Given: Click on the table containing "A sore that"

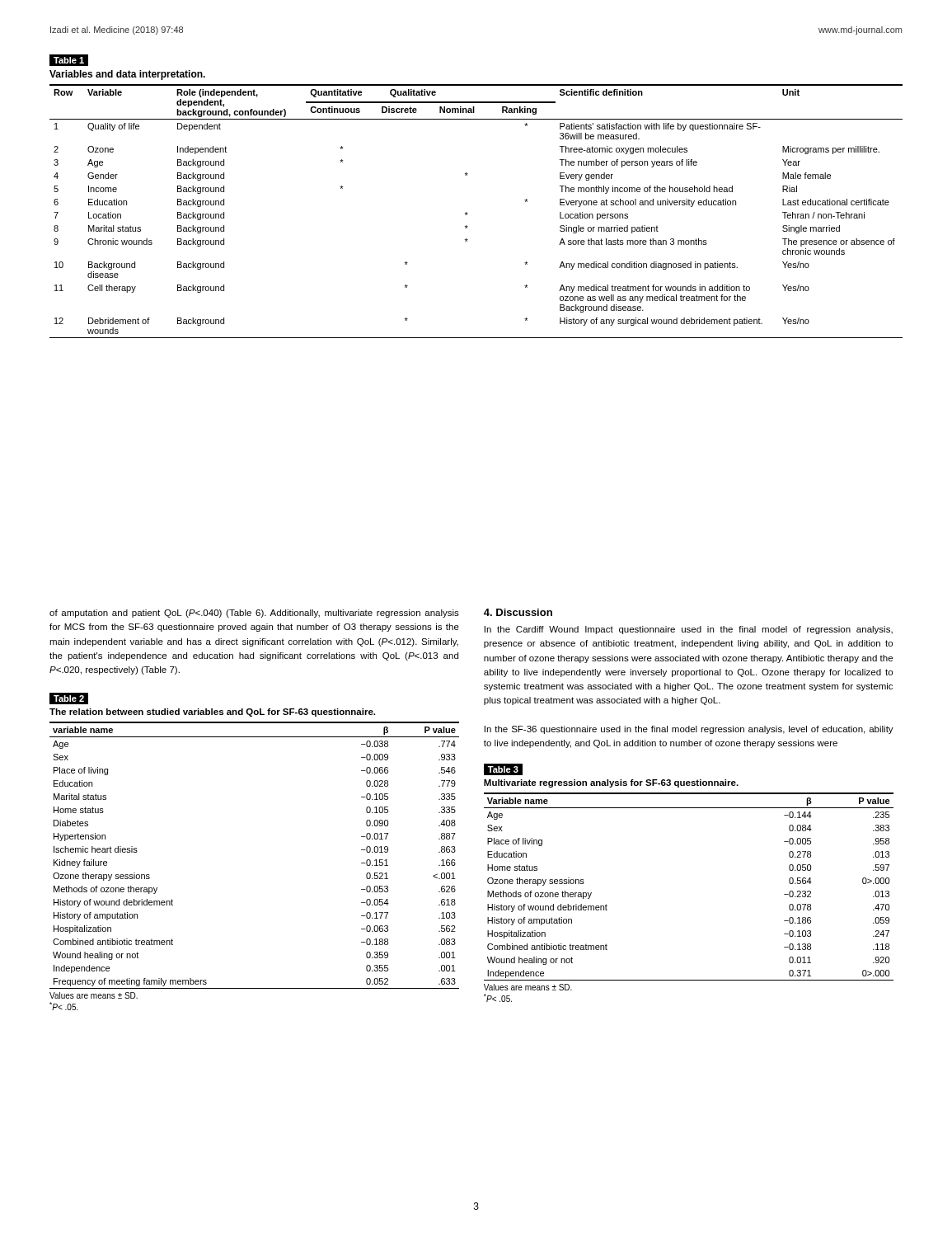Looking at the screenshot, I should pyautogui.click(x=476, y=196).
